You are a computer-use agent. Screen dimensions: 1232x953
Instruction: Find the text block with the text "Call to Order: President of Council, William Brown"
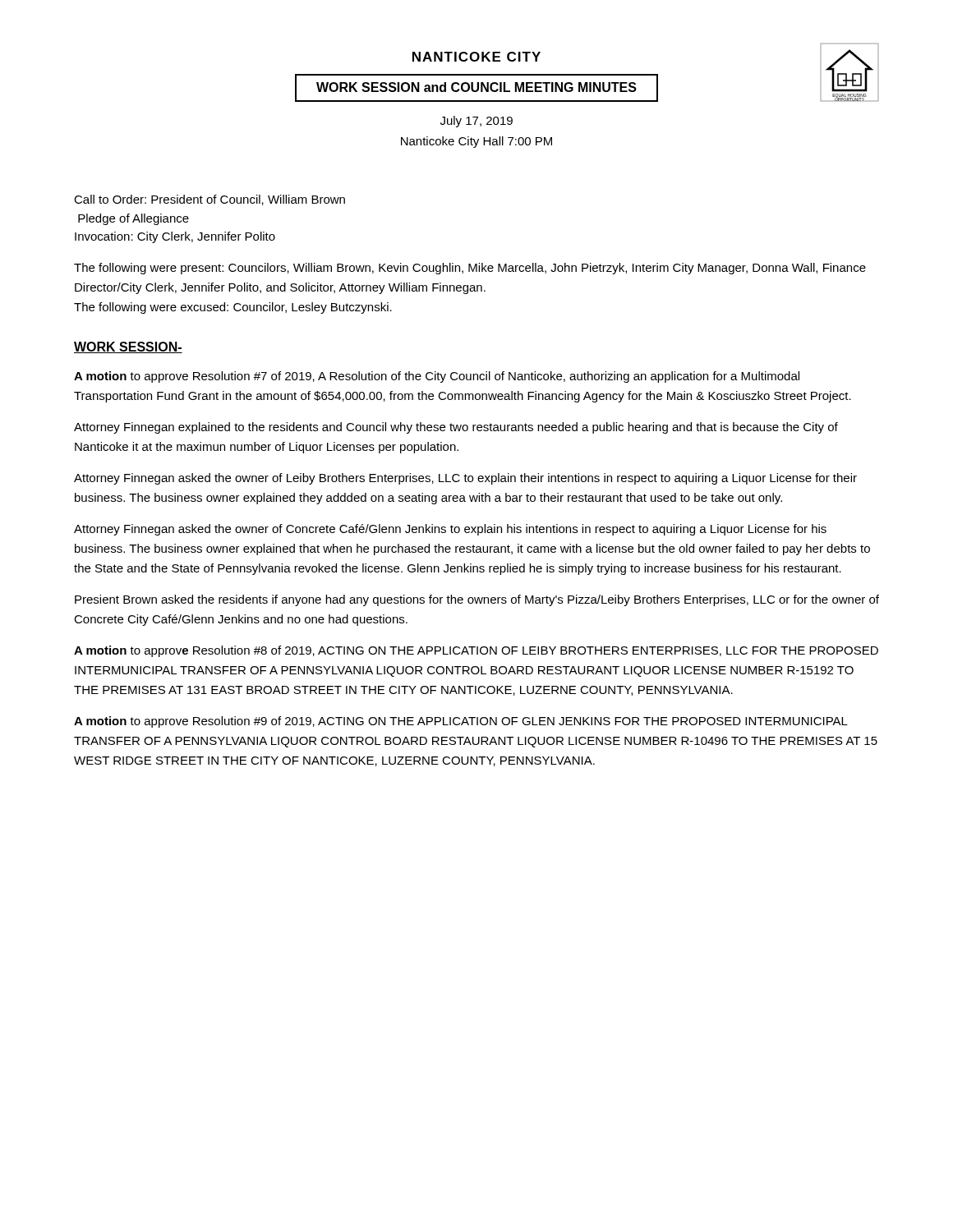click(209, 200)
